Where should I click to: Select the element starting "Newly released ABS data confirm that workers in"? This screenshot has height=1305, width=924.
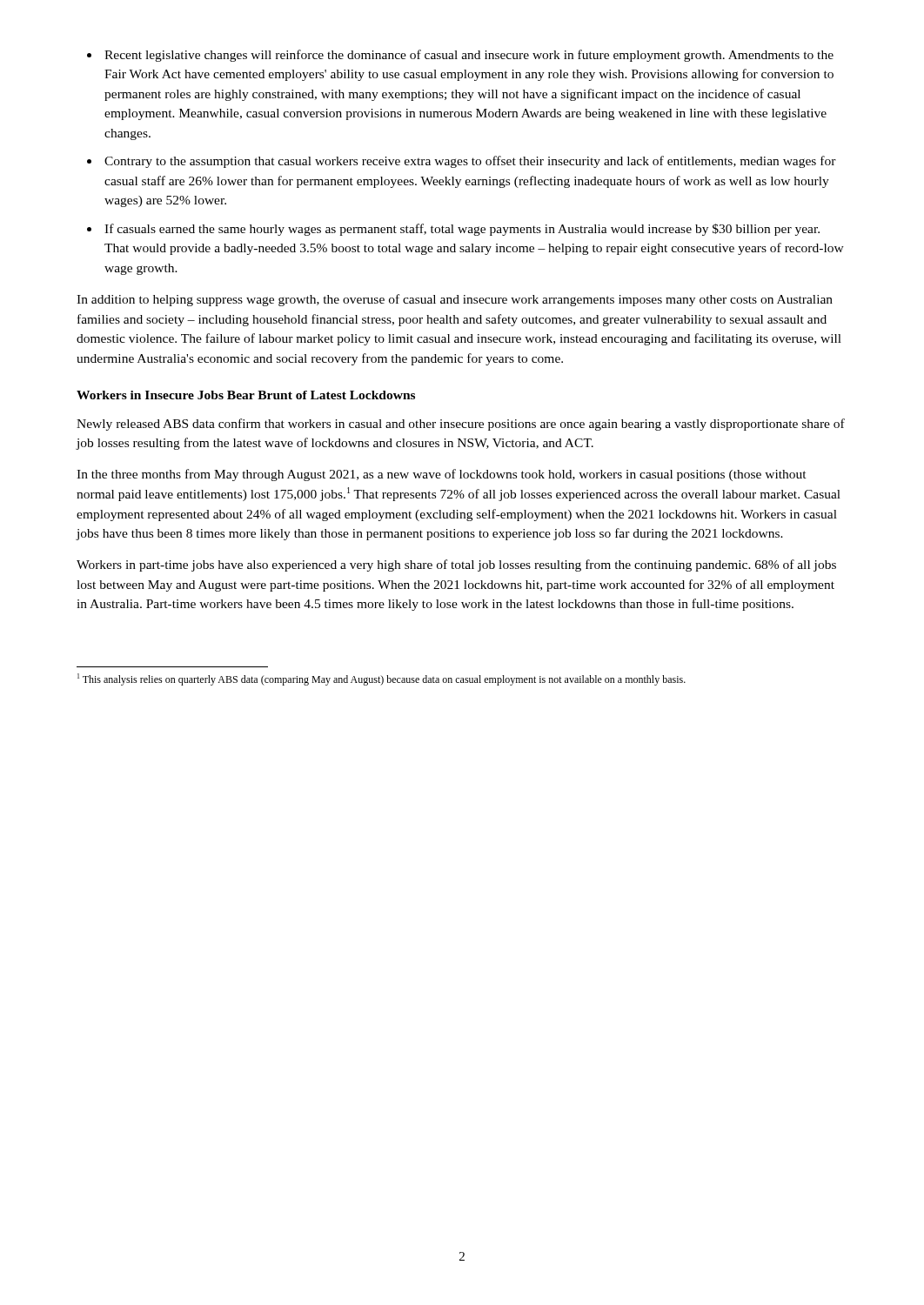(x=461, y=433)
